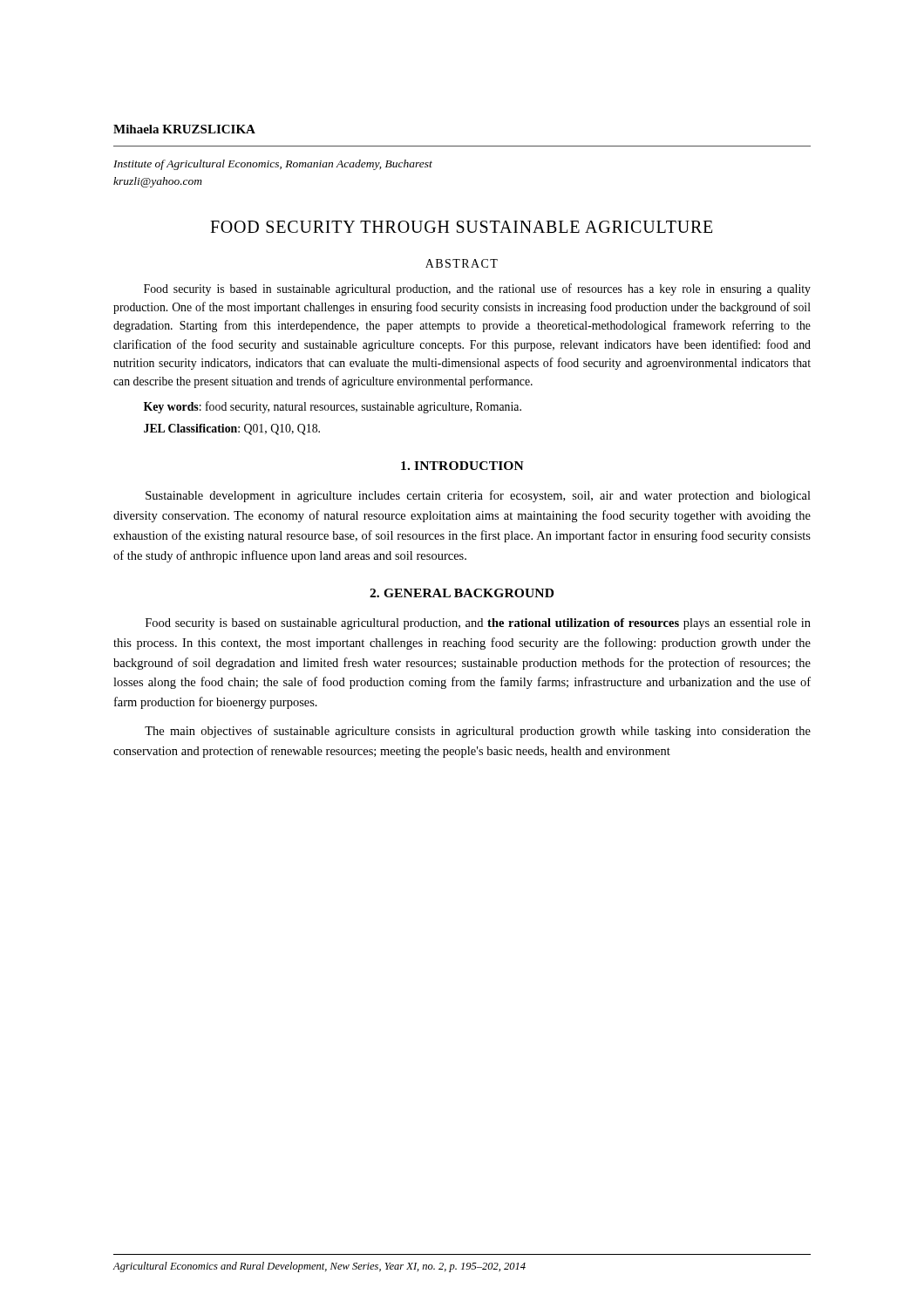Select the element starting "Mihaela KRUZSLICIKA Institute of Agricultural"
The height and width of the screenshot is (1308, 924).
462,156
